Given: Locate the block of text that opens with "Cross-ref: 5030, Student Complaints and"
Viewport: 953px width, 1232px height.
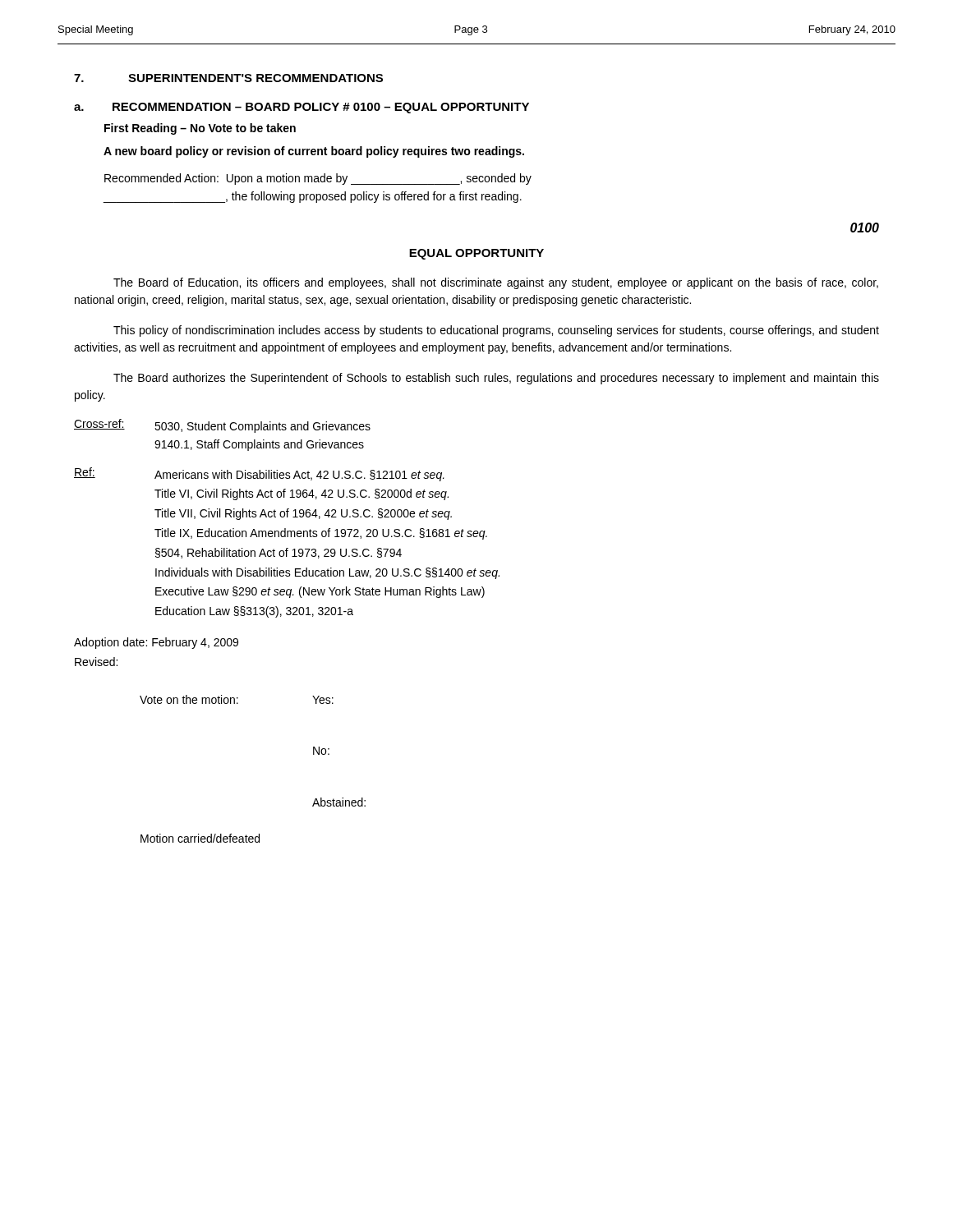Looking at the screenshot, I should tap(222, 435).
